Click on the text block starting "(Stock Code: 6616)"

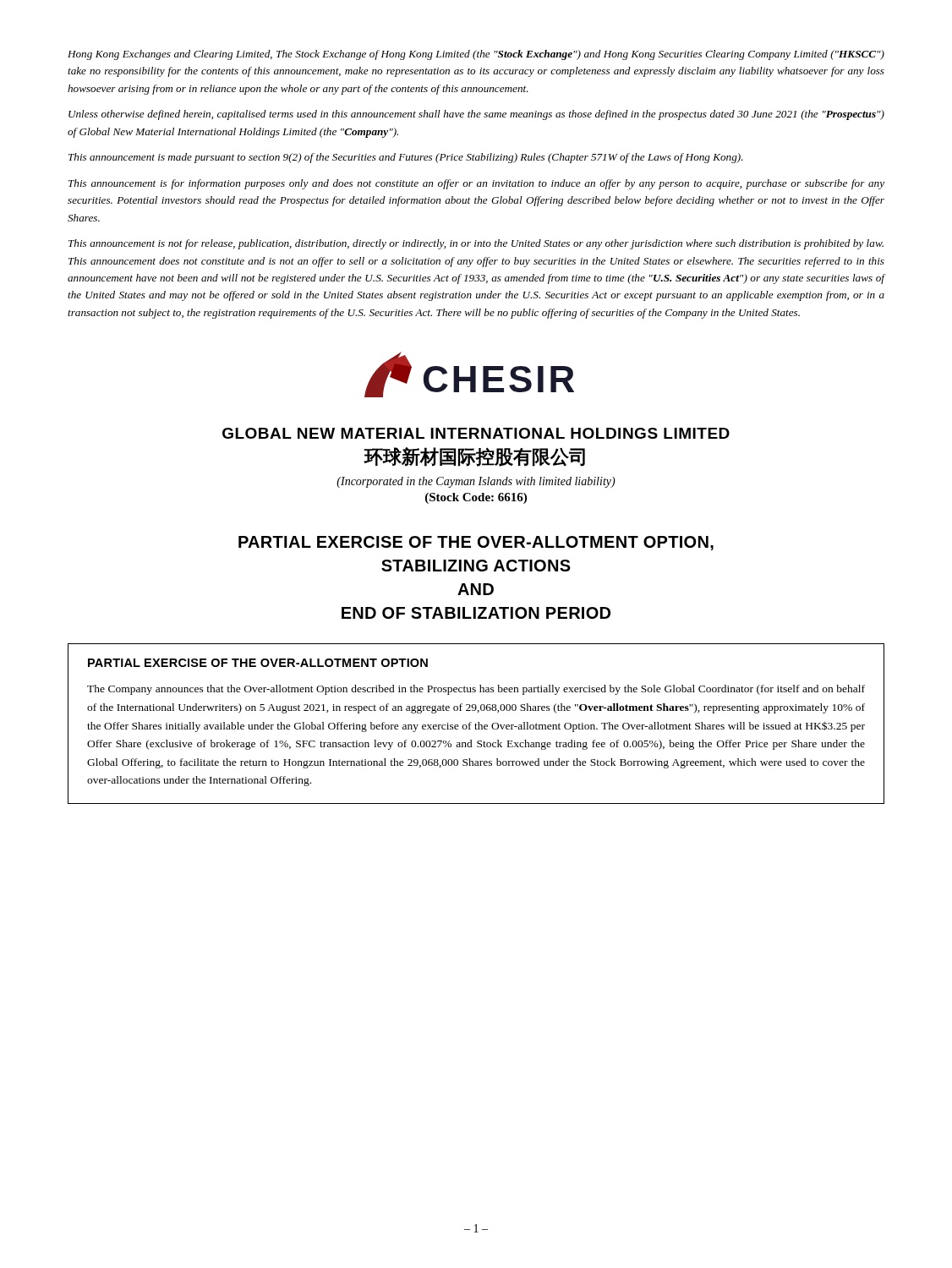click(x=476, y=498)
